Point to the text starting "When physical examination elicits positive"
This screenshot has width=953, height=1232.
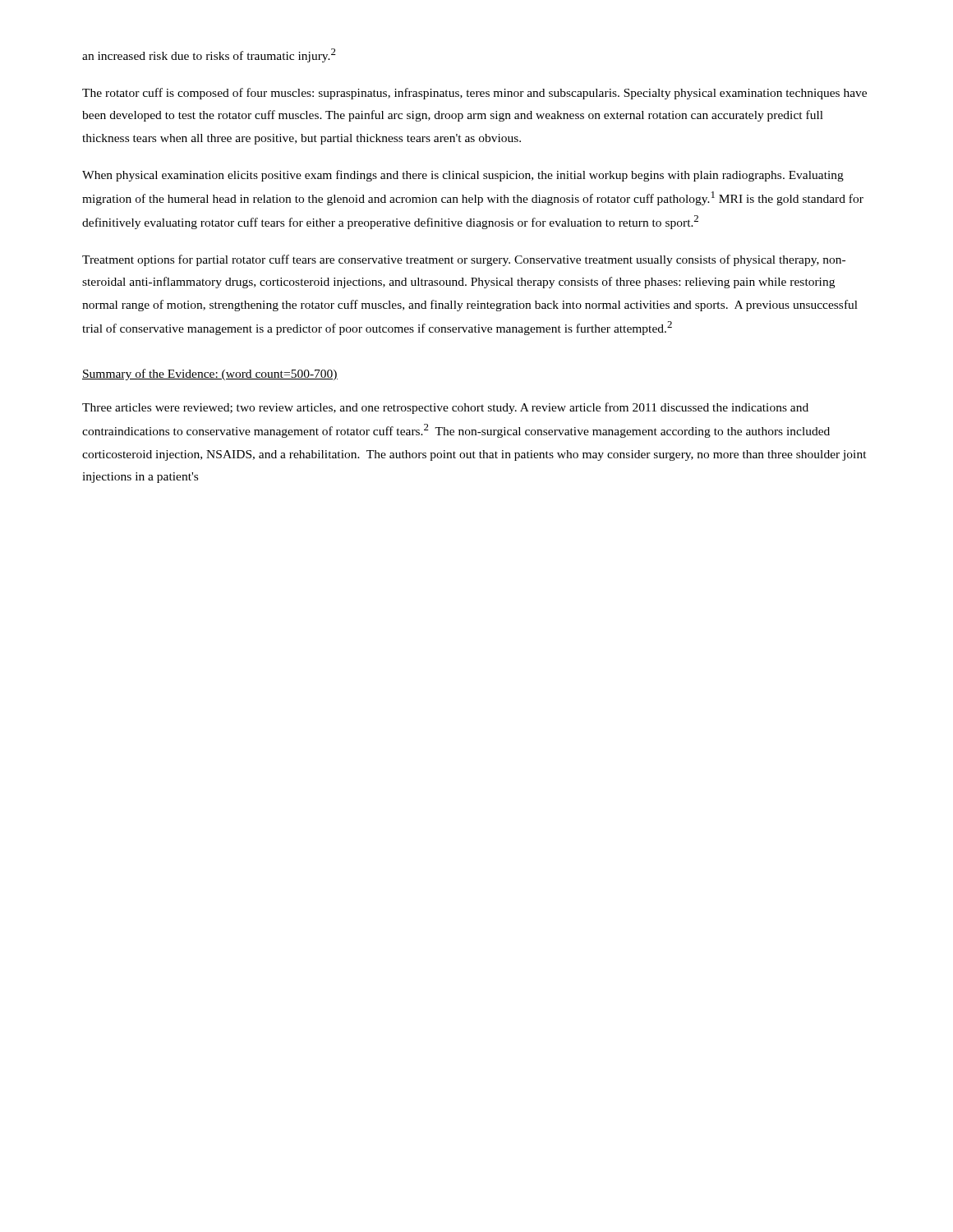476,198
